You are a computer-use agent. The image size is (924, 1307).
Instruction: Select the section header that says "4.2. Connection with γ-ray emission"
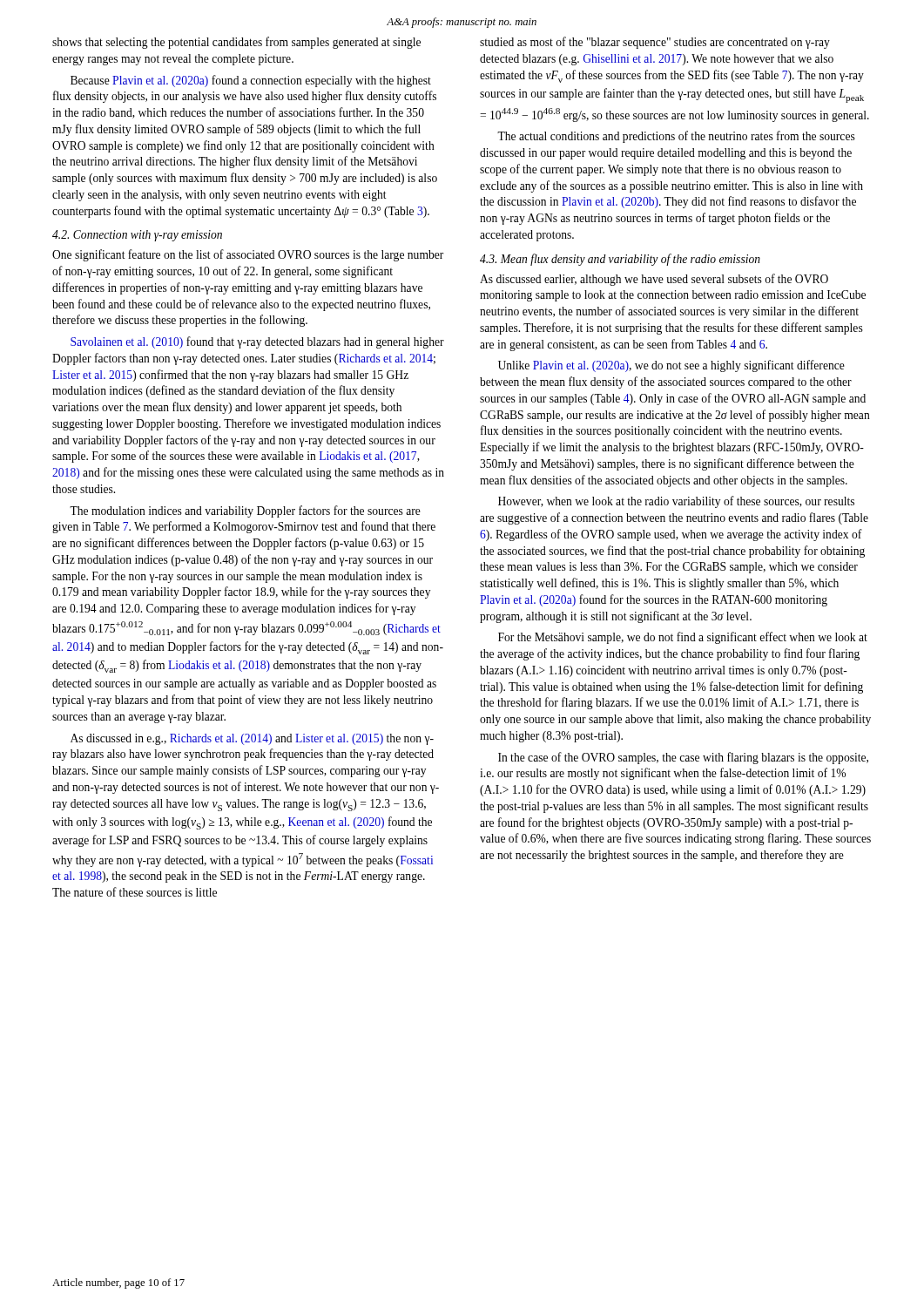(x=137, y=235)
